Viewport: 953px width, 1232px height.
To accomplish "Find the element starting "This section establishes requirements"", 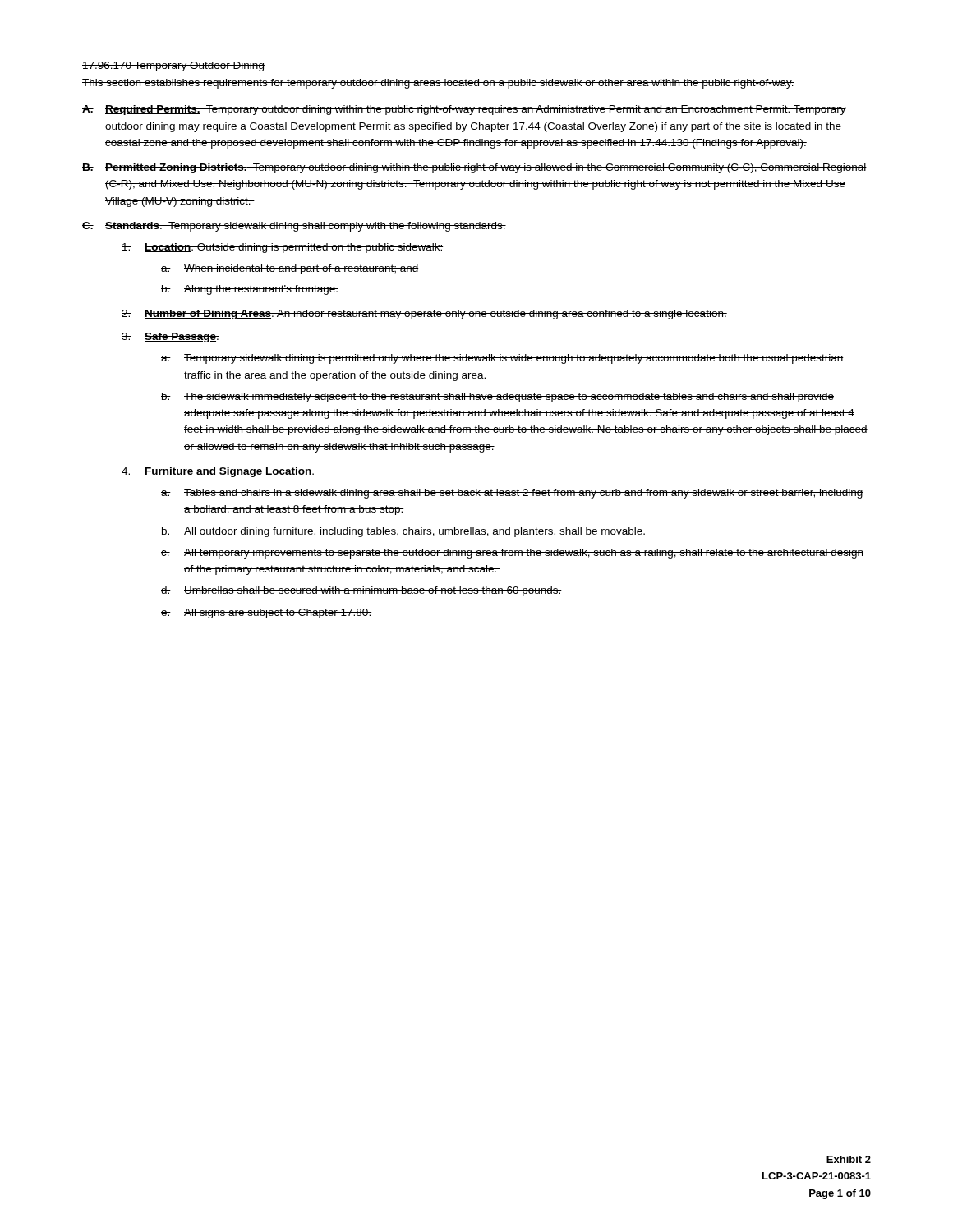I will coord(438,83).
